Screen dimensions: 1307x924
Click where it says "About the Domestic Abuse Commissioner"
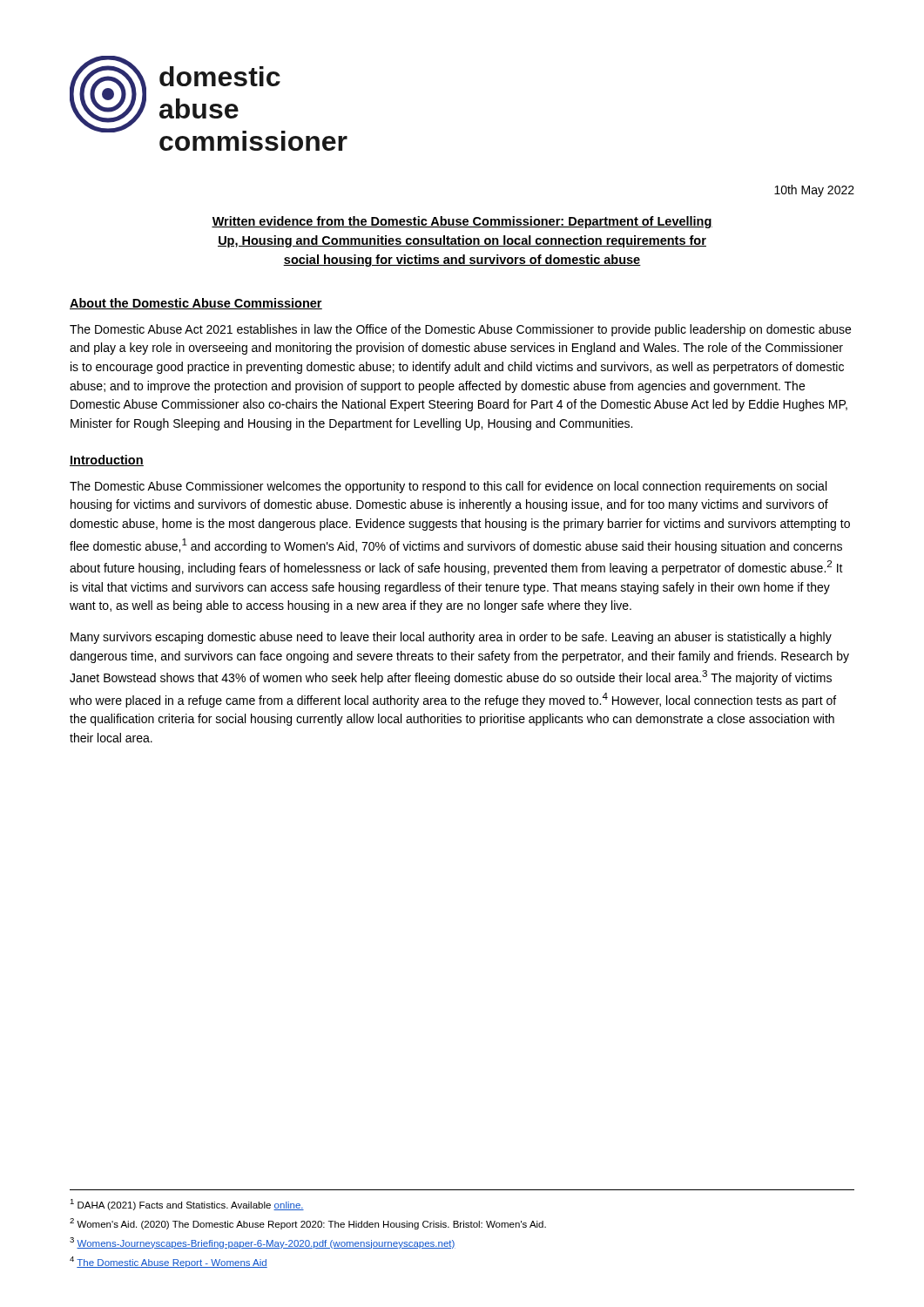196,303
